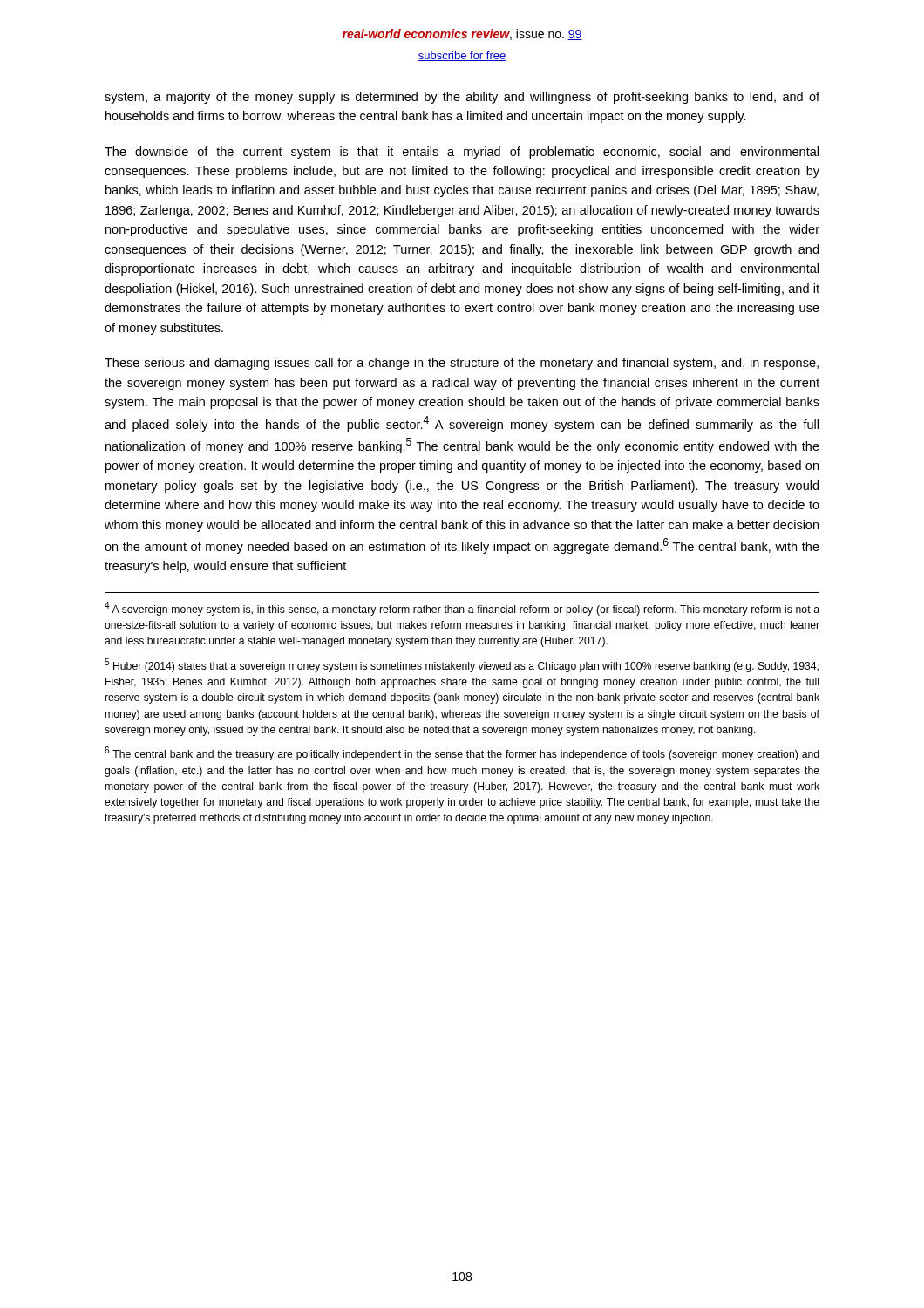Navigate to the text starting "The downside of the current system"
Viewport: 924px width, 1308px height.
(462, 240)
